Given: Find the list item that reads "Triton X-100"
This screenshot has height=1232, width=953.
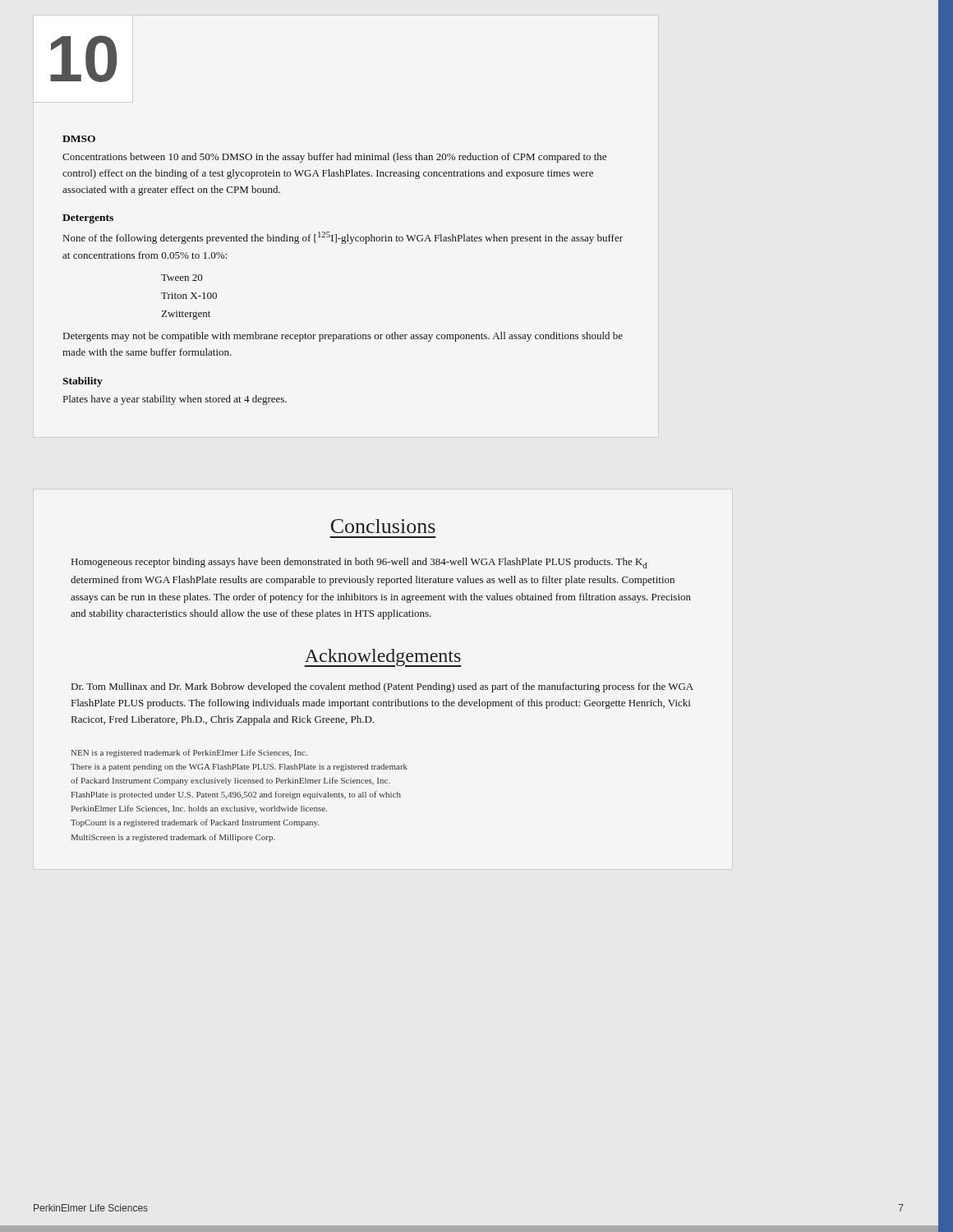Looking at the screenshot, I should click(x=189, y=295).
